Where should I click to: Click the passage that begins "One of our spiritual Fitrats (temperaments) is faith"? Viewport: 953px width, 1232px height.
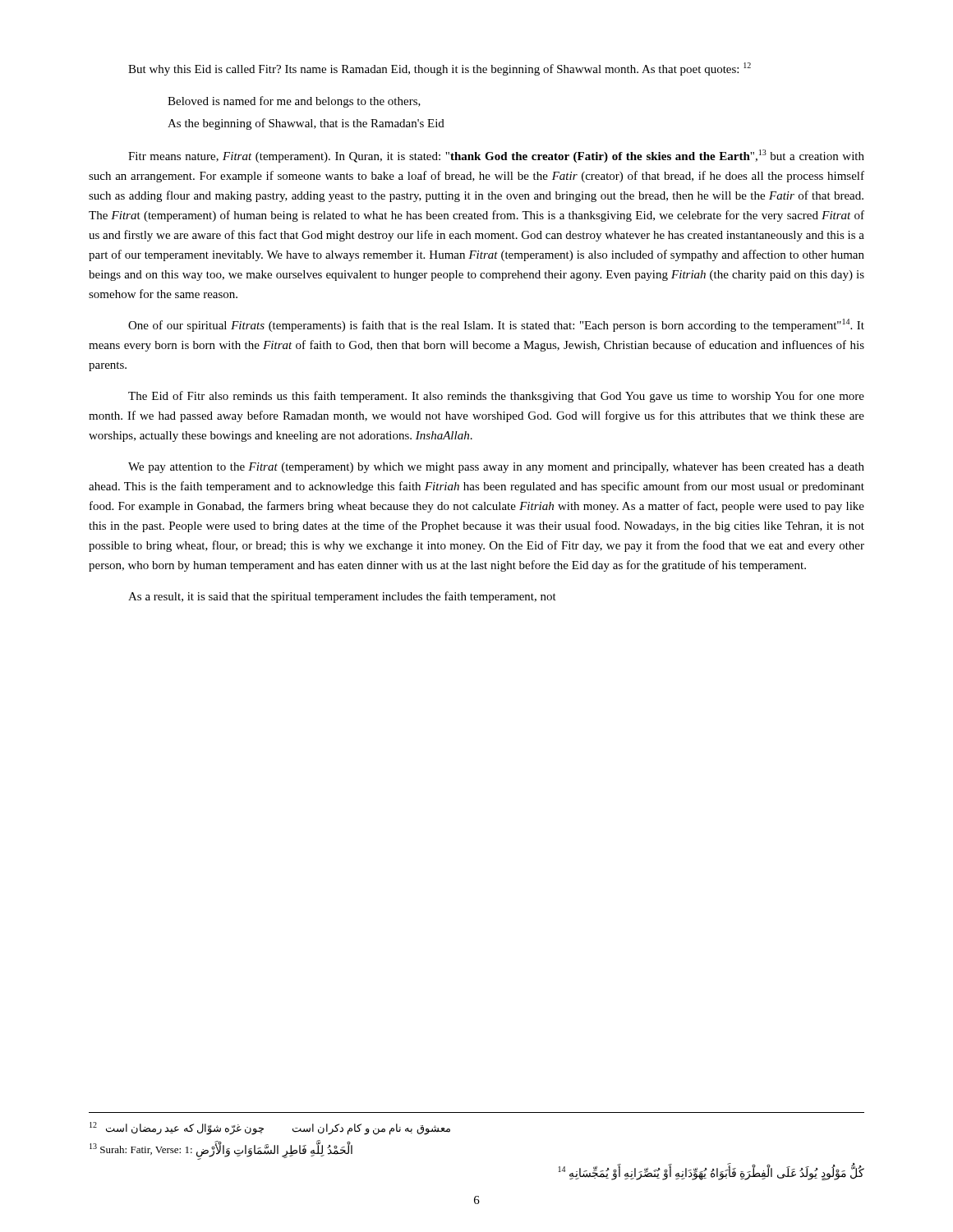point(476,344)
